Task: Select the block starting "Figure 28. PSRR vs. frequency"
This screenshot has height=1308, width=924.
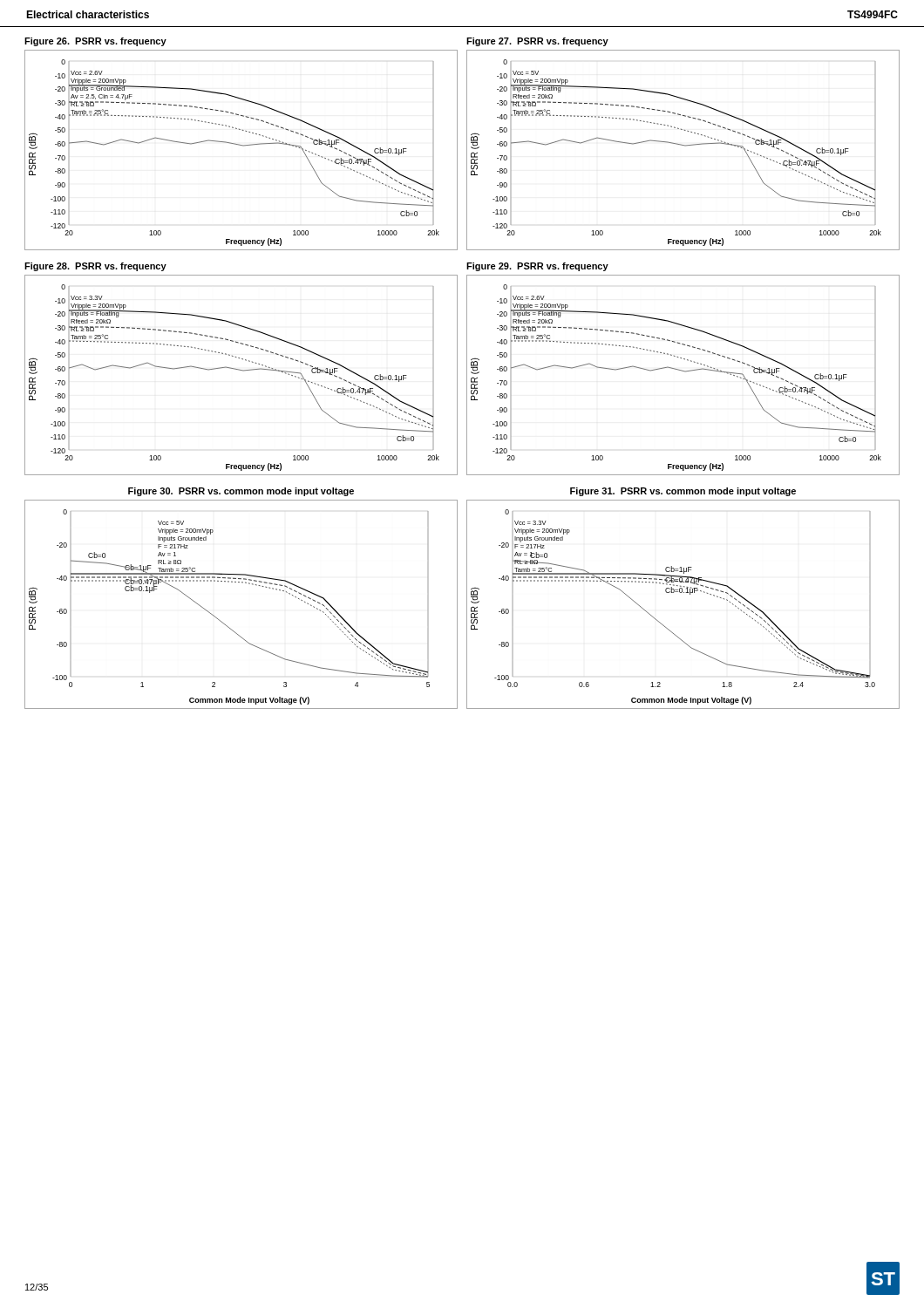Action: pos(95,266)
